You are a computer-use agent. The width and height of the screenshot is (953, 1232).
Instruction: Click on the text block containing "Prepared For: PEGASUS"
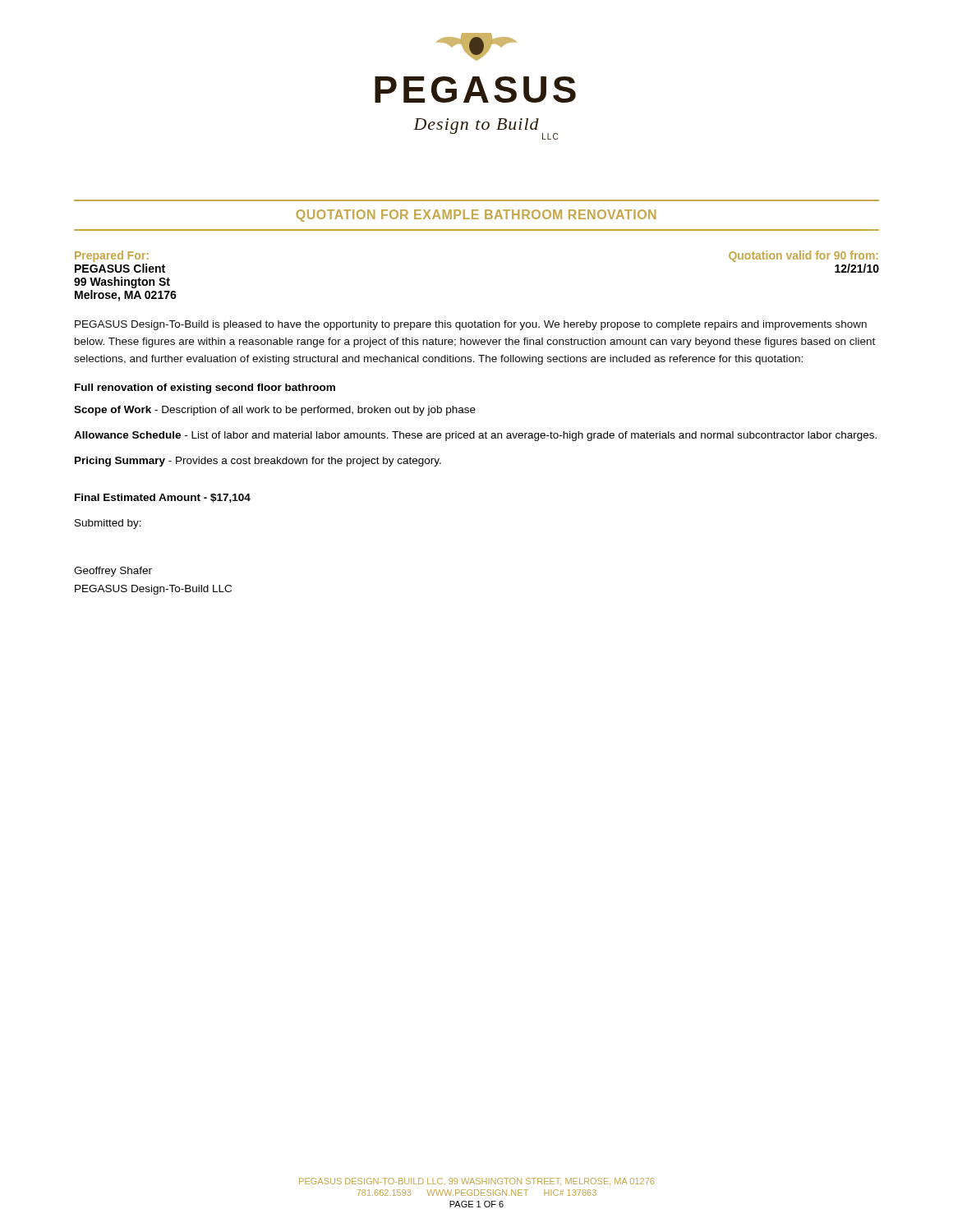click(x=125, y=275)
